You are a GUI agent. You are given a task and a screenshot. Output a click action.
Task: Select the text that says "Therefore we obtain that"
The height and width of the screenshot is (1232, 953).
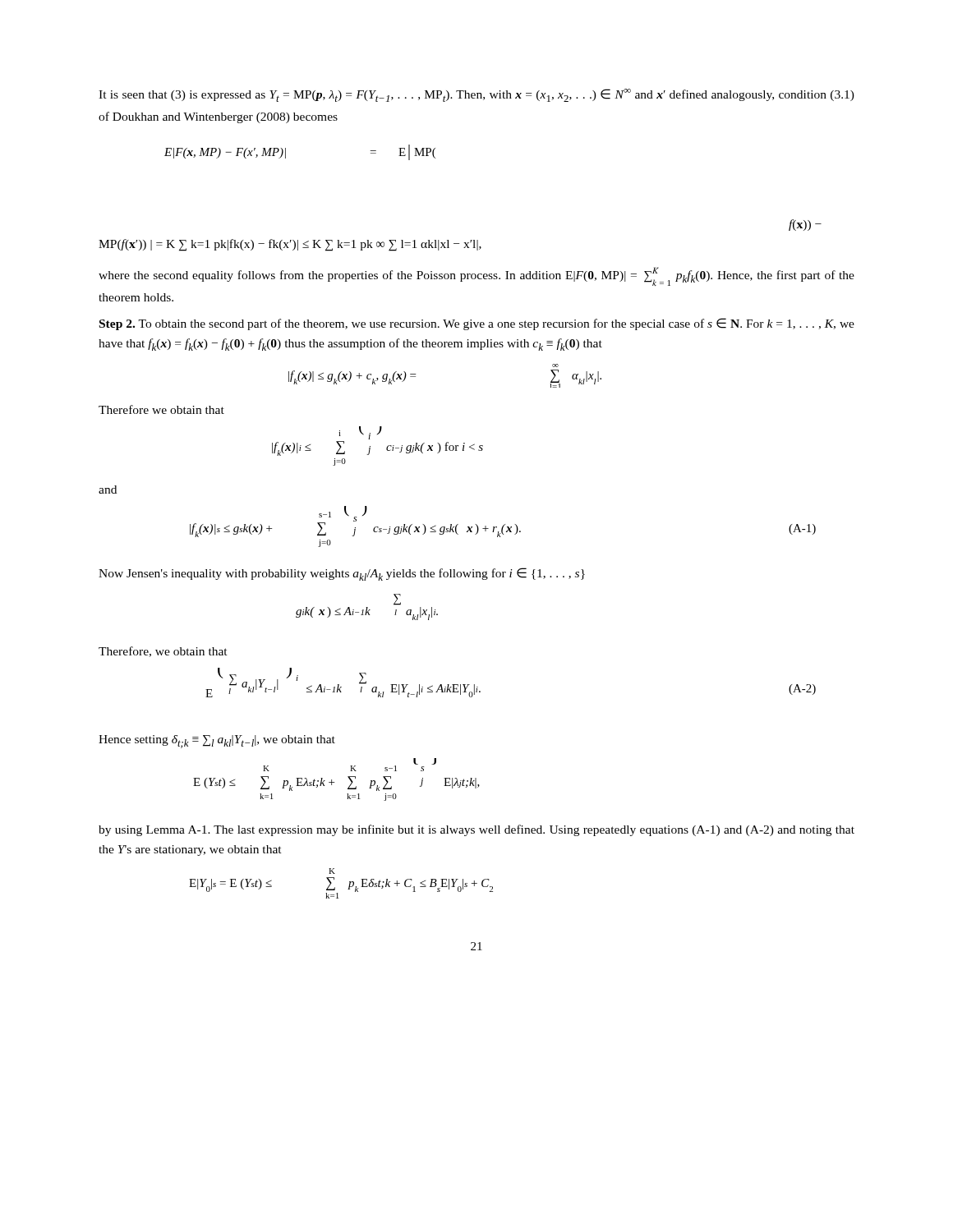coord(161,409)
